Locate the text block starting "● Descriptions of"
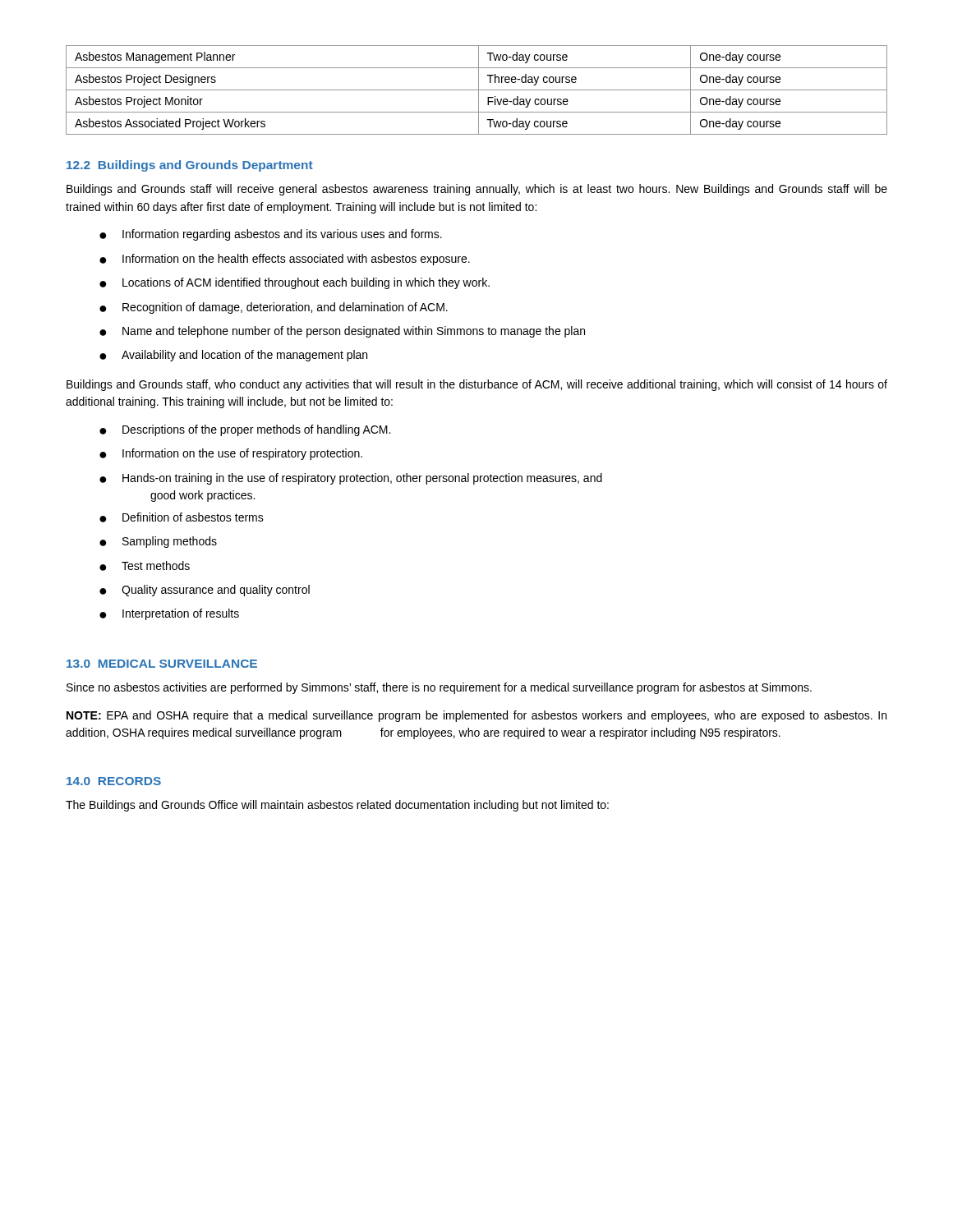This screenshot has width=953, height=1232. pos(245,430)
